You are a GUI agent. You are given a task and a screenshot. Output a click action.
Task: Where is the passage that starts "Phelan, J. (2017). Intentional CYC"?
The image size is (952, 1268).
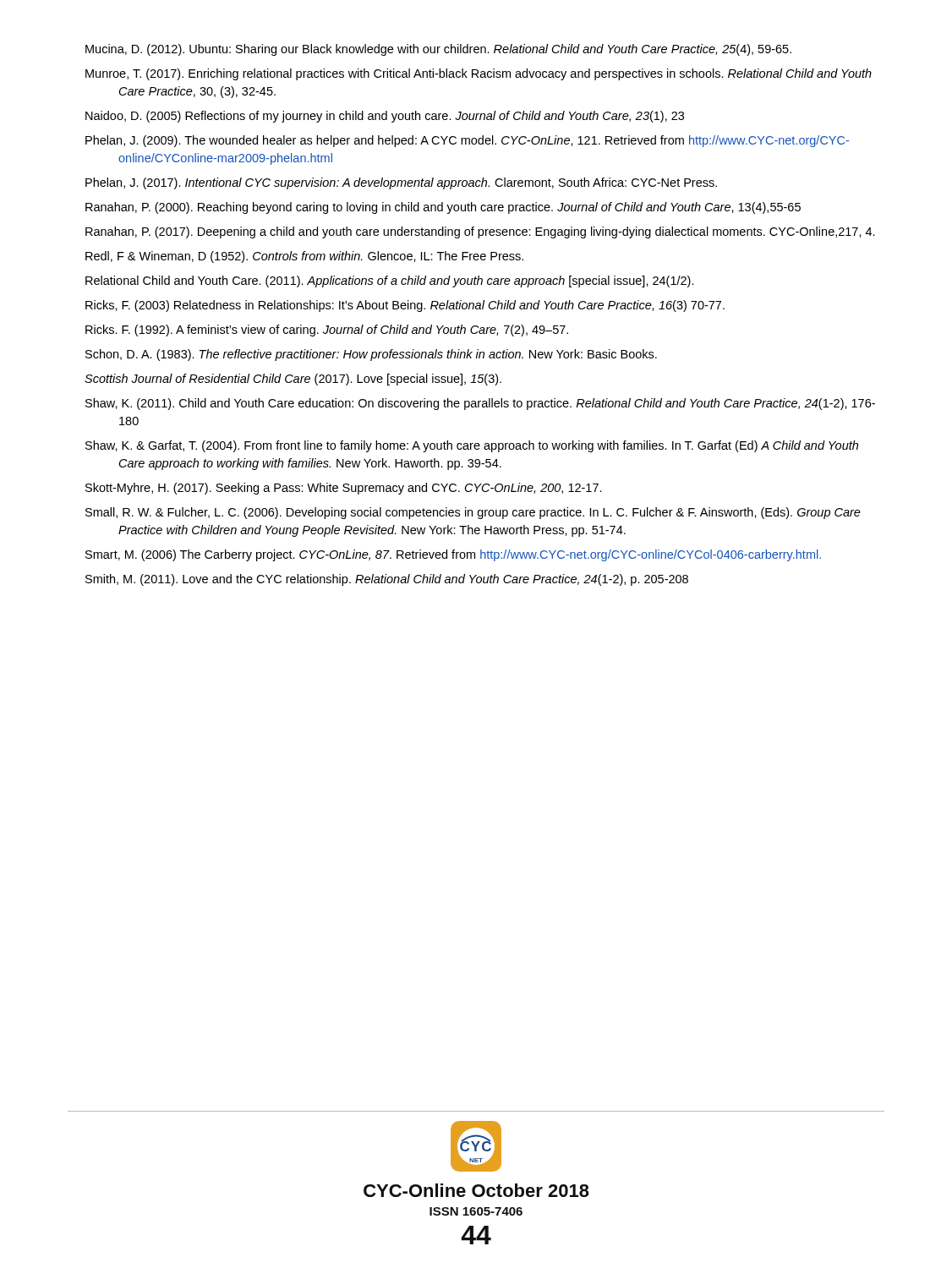coord(401,183)
